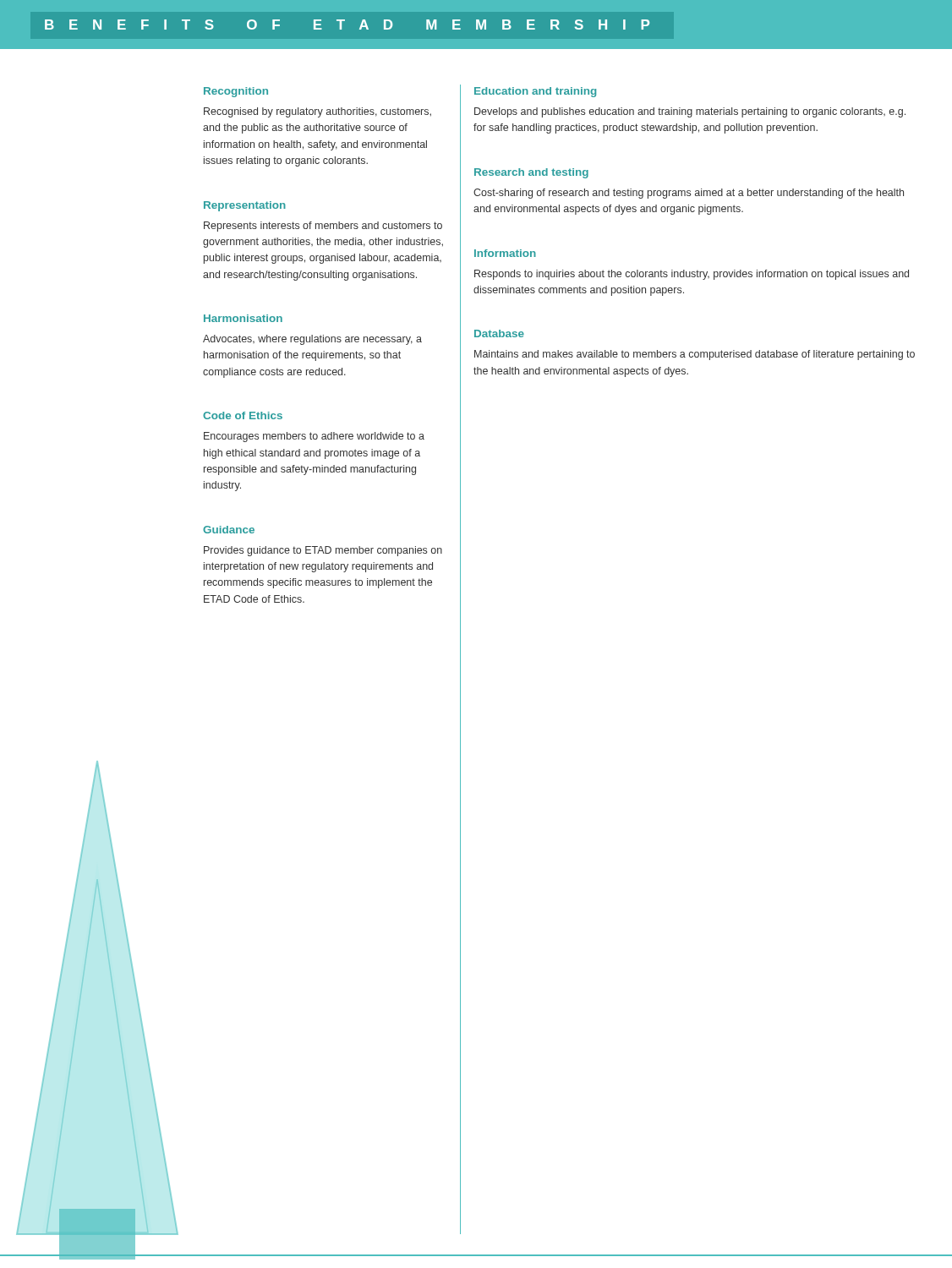Point to the passage starting "Education and training"
This screenshot has width=952, height=1268.
pyautogui.click(x=535, y=91)
